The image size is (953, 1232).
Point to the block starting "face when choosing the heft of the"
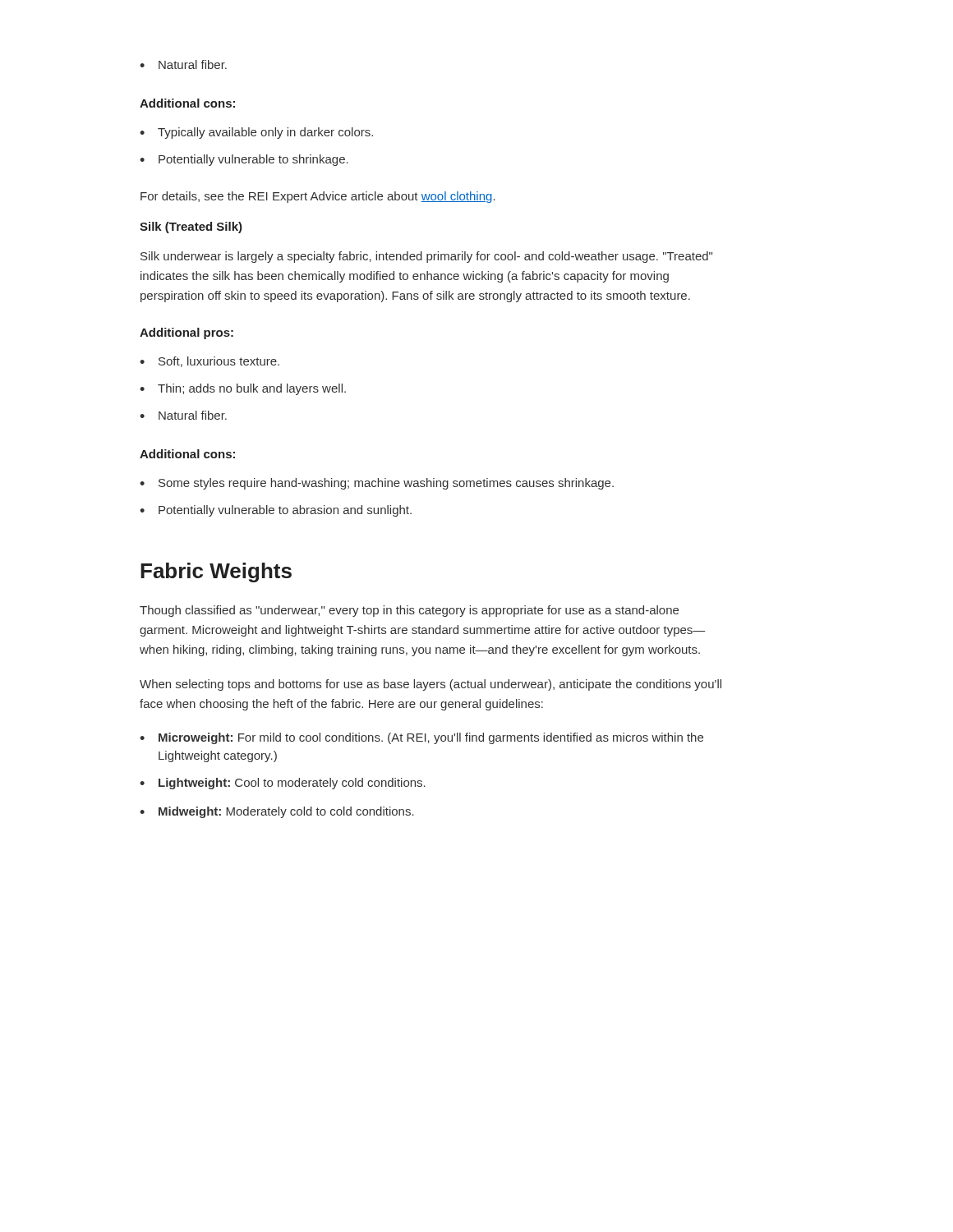342,703
